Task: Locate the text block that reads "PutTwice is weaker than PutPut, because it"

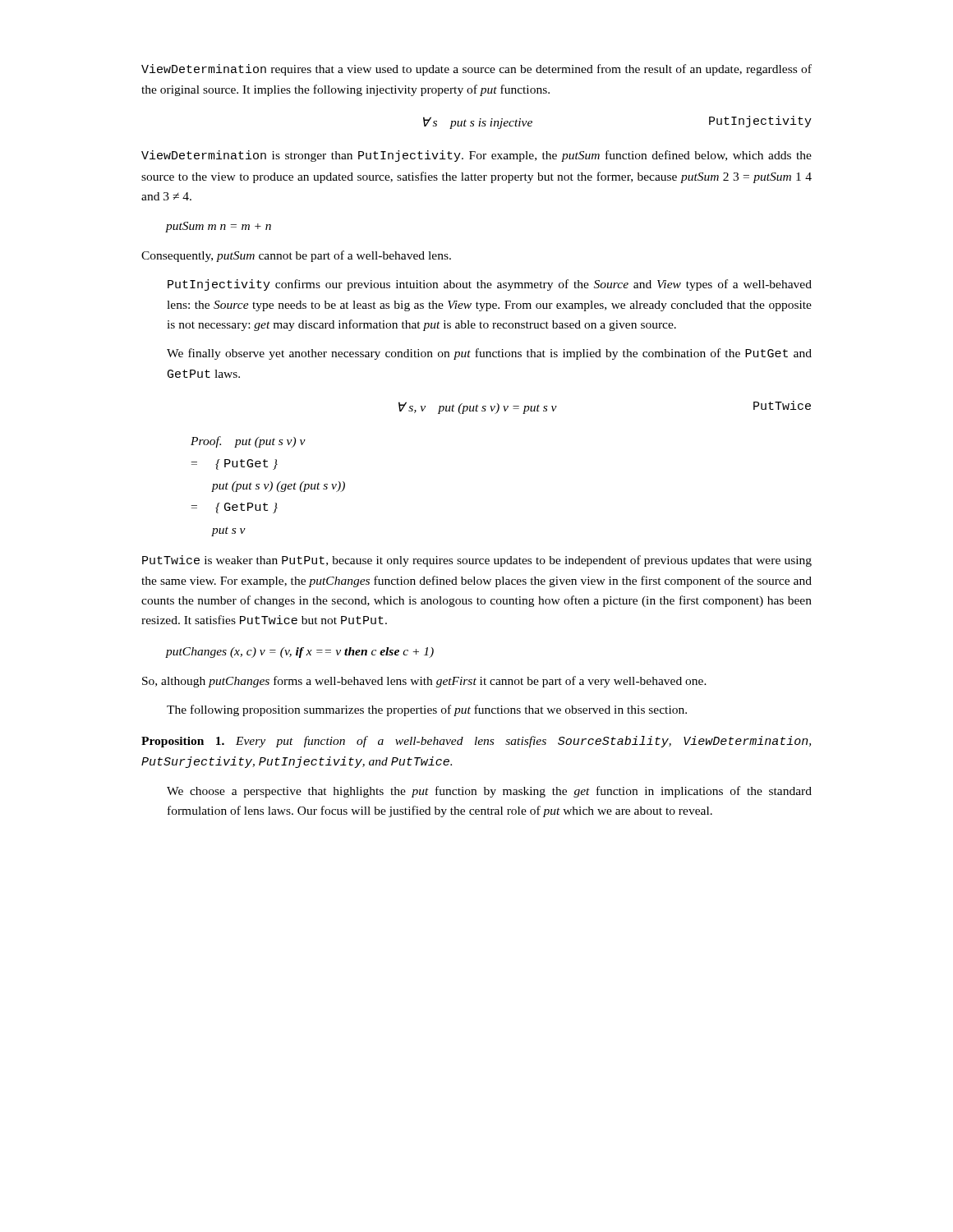Action: (x=476, y=591)
